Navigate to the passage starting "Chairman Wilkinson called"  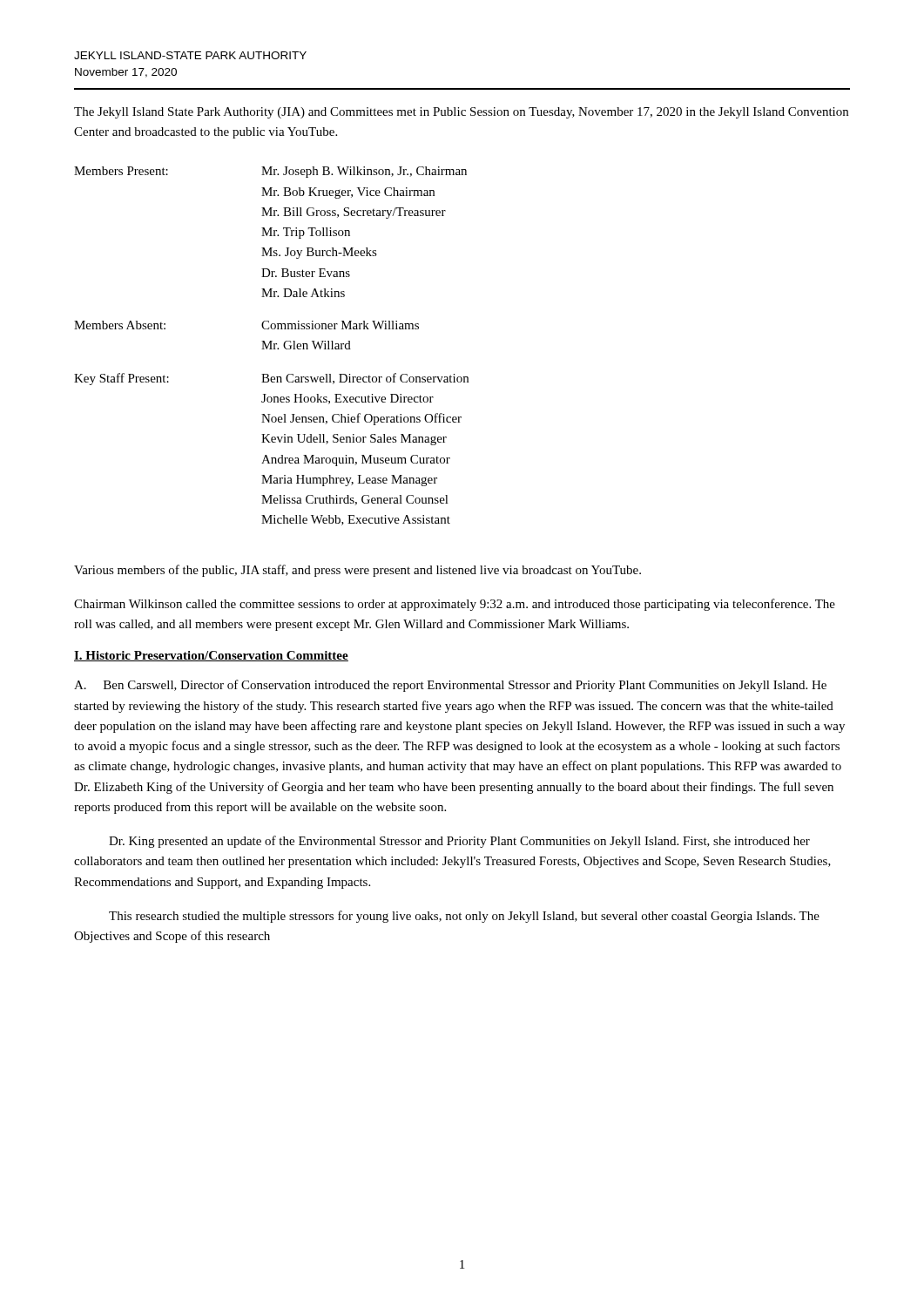(x=455, y=614)
